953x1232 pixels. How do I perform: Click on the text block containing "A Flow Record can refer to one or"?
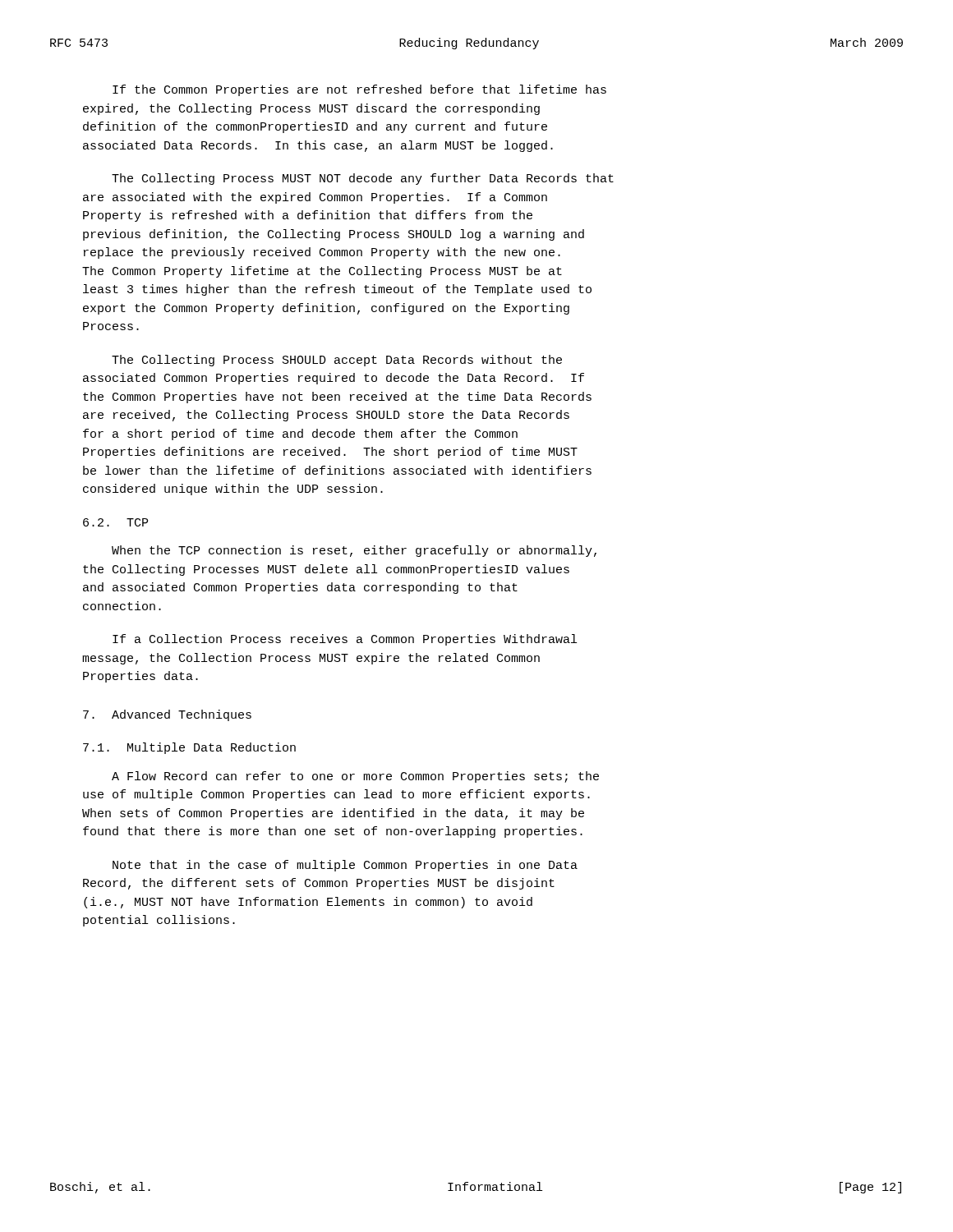point(341,805)
